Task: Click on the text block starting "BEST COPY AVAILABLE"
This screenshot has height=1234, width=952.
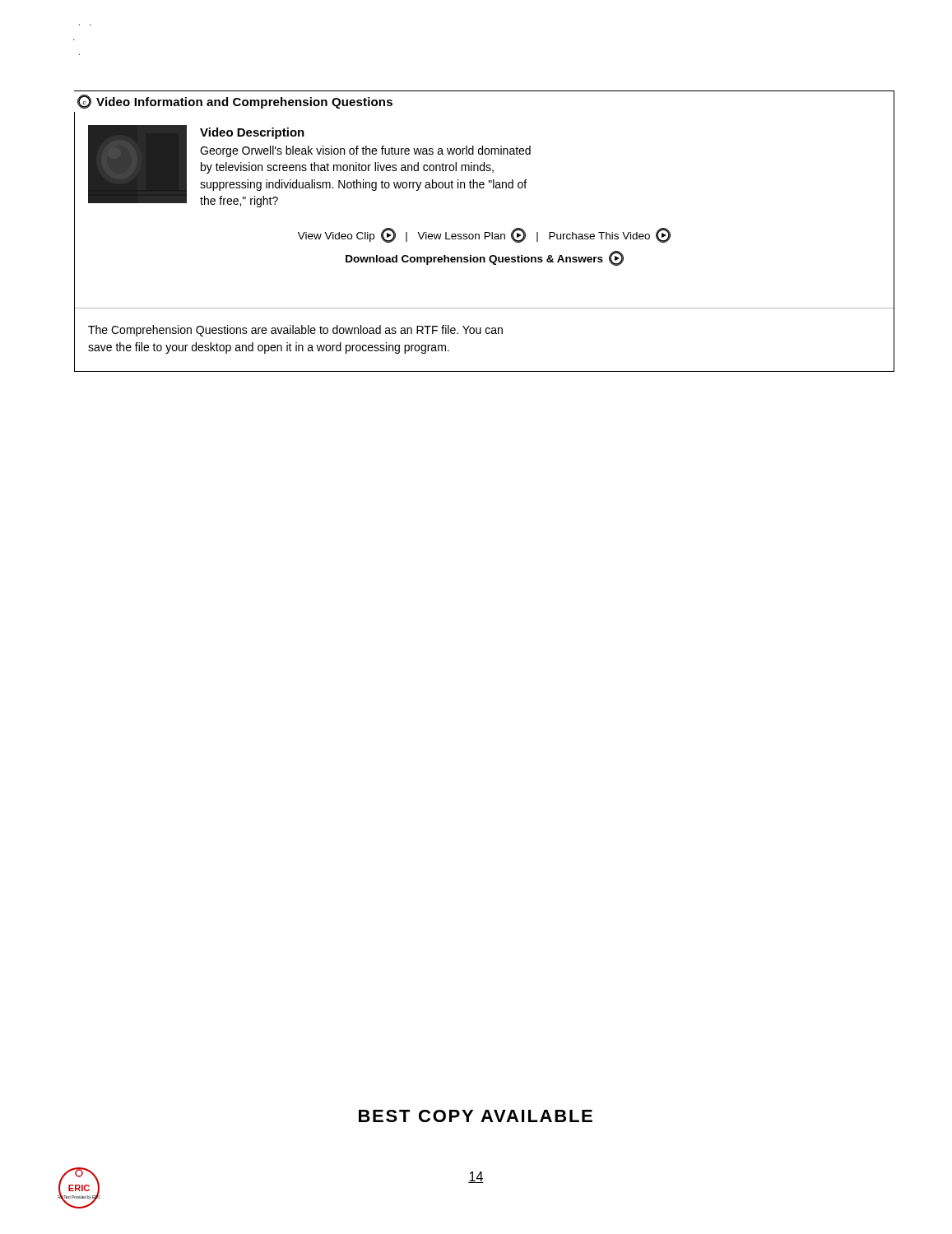Action: pyautogui.click(x=476, y=1116)
